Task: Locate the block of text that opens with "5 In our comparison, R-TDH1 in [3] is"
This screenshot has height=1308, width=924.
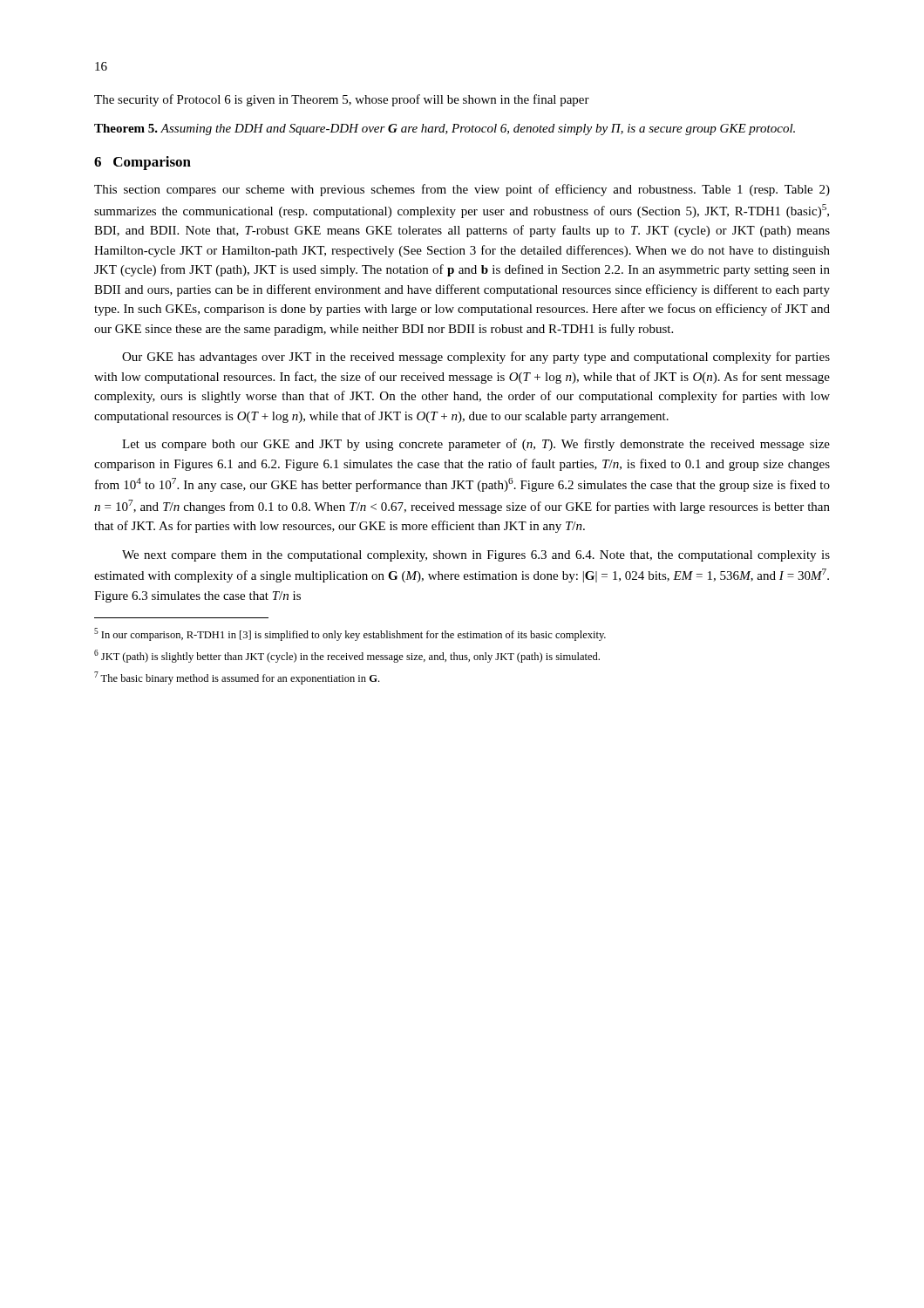Action: [x=350, y=634]
